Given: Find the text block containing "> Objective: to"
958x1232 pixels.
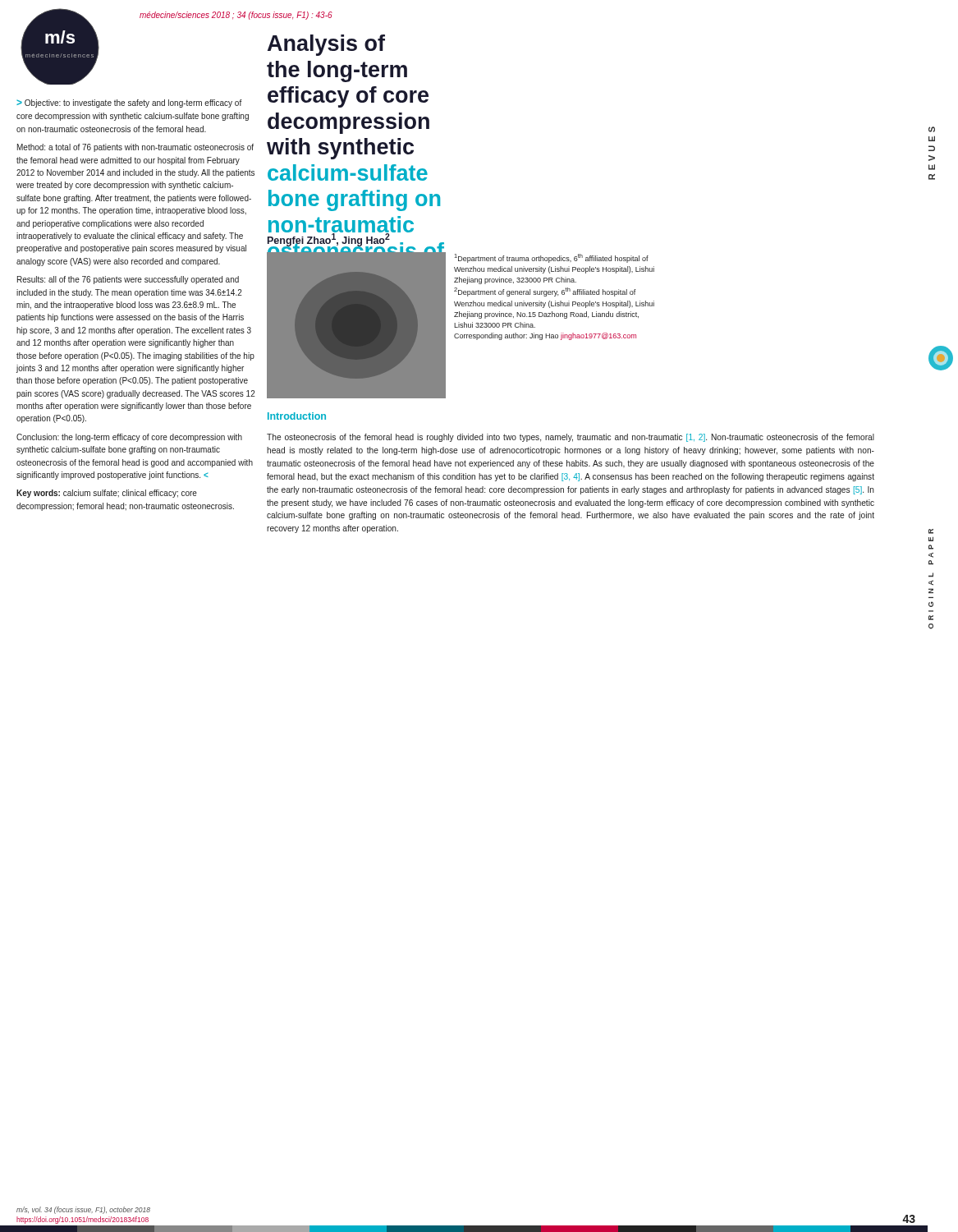Looking at the screenshot, I should (x=136, y=304).
